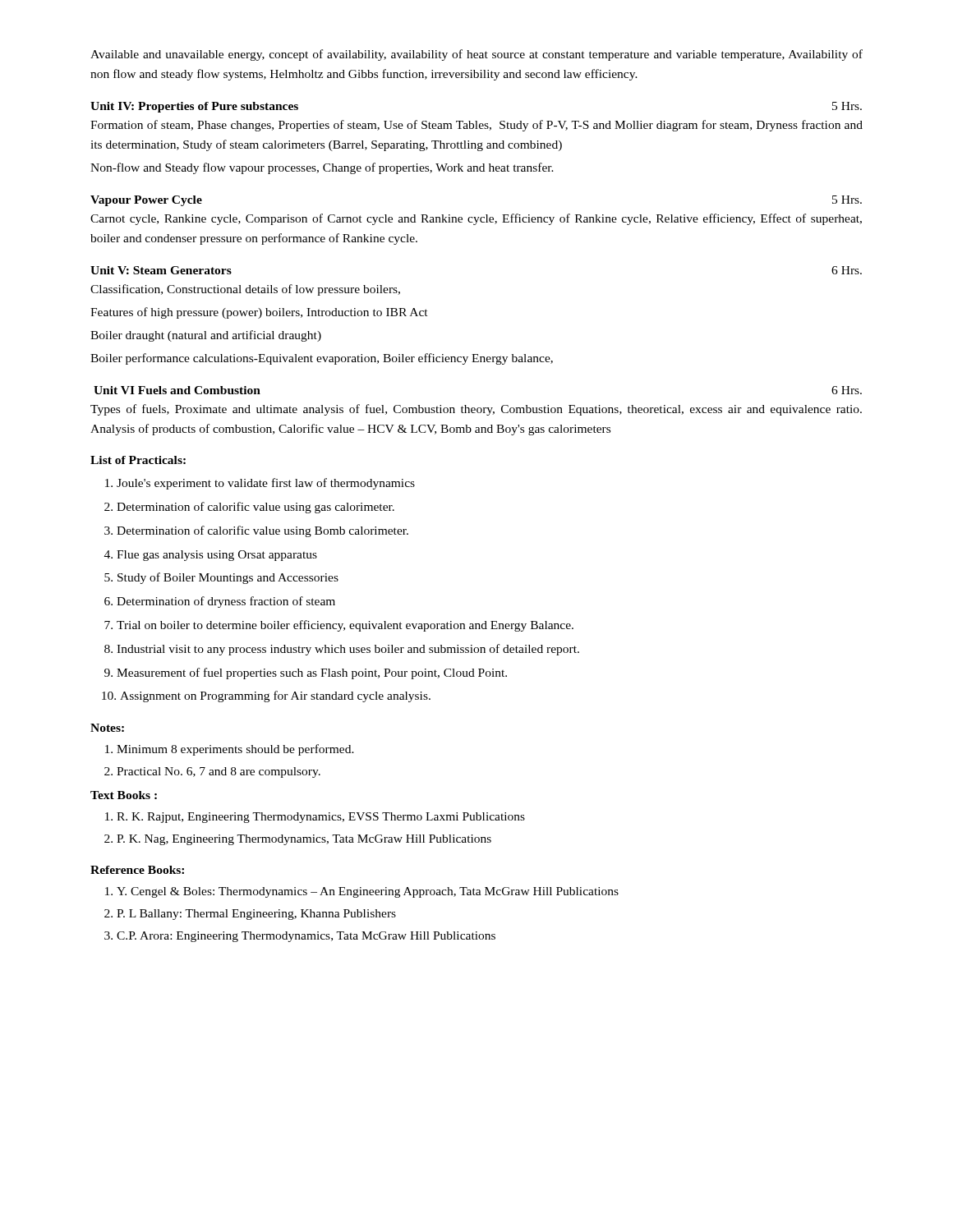Select the list item that says "Joule's experiment to validate"
The image size is (953, 1232).
[260, 484]
